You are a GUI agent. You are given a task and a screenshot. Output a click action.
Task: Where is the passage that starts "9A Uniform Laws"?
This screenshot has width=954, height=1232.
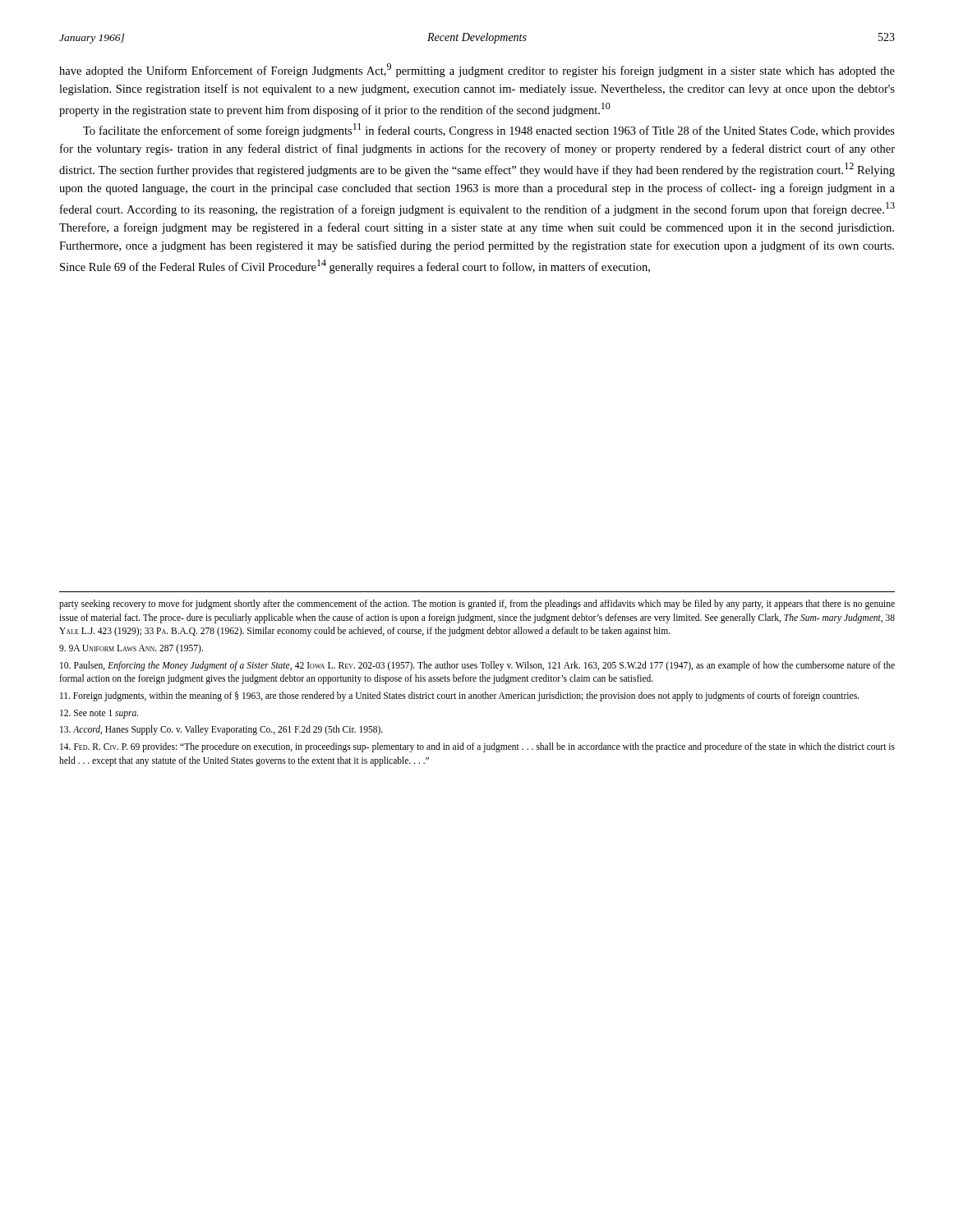tap(131, 649)
